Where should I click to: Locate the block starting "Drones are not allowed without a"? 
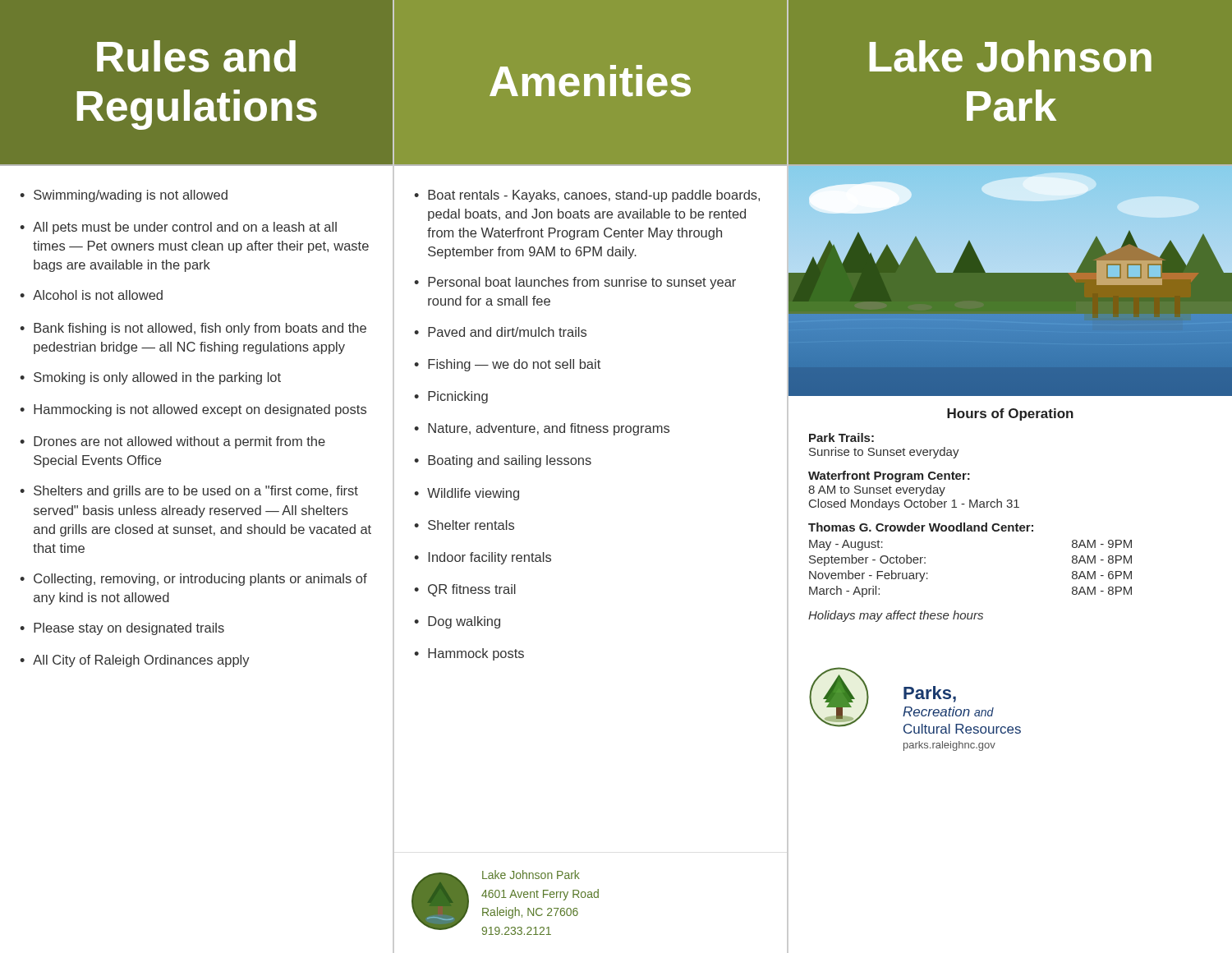[x=179, y=451]
